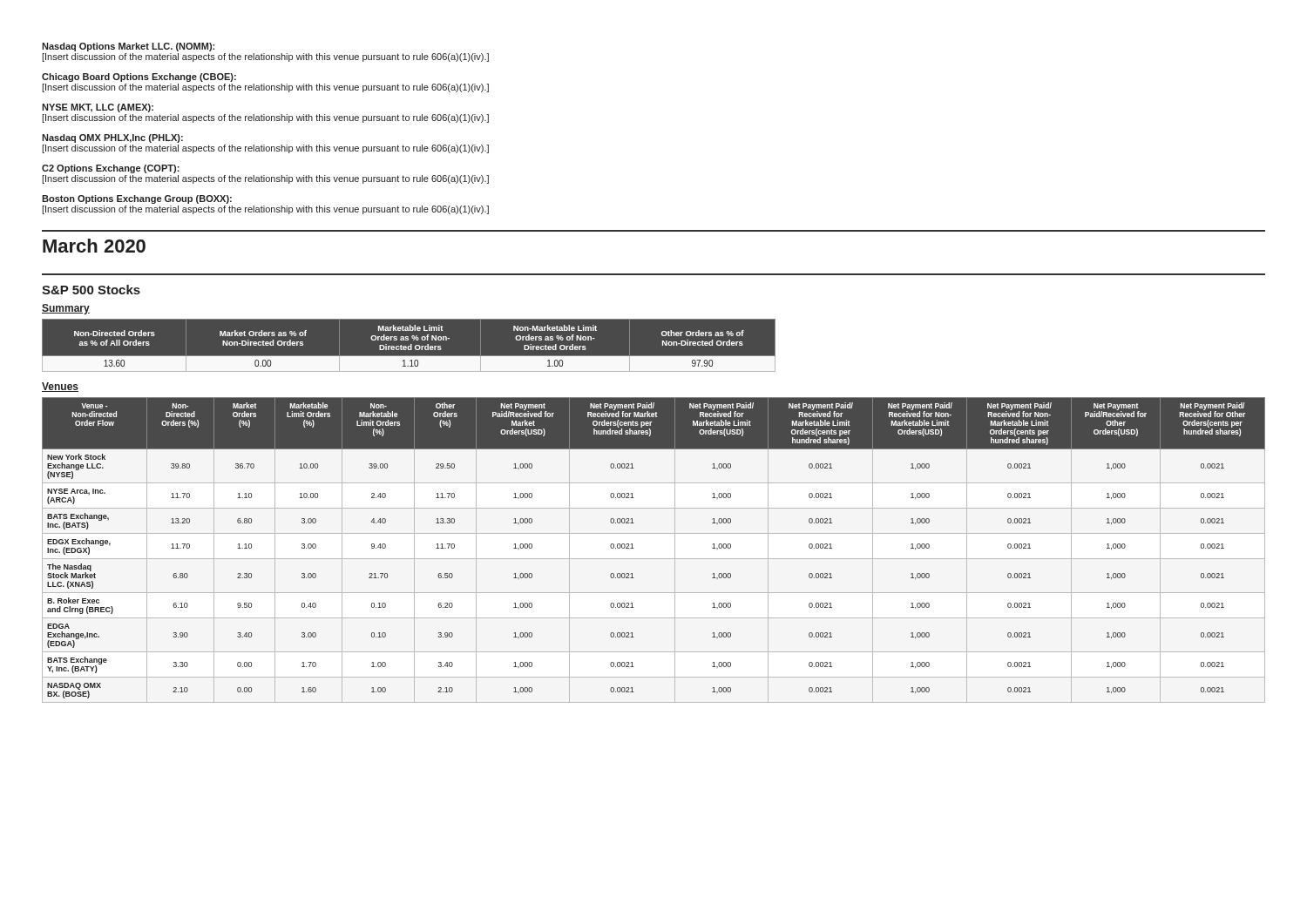Locate the text starting "NYSE MKT, LLC (AMEX): [Insert discussion of the"
Screen dimensions: 924x1307
(x=98, y=108)
